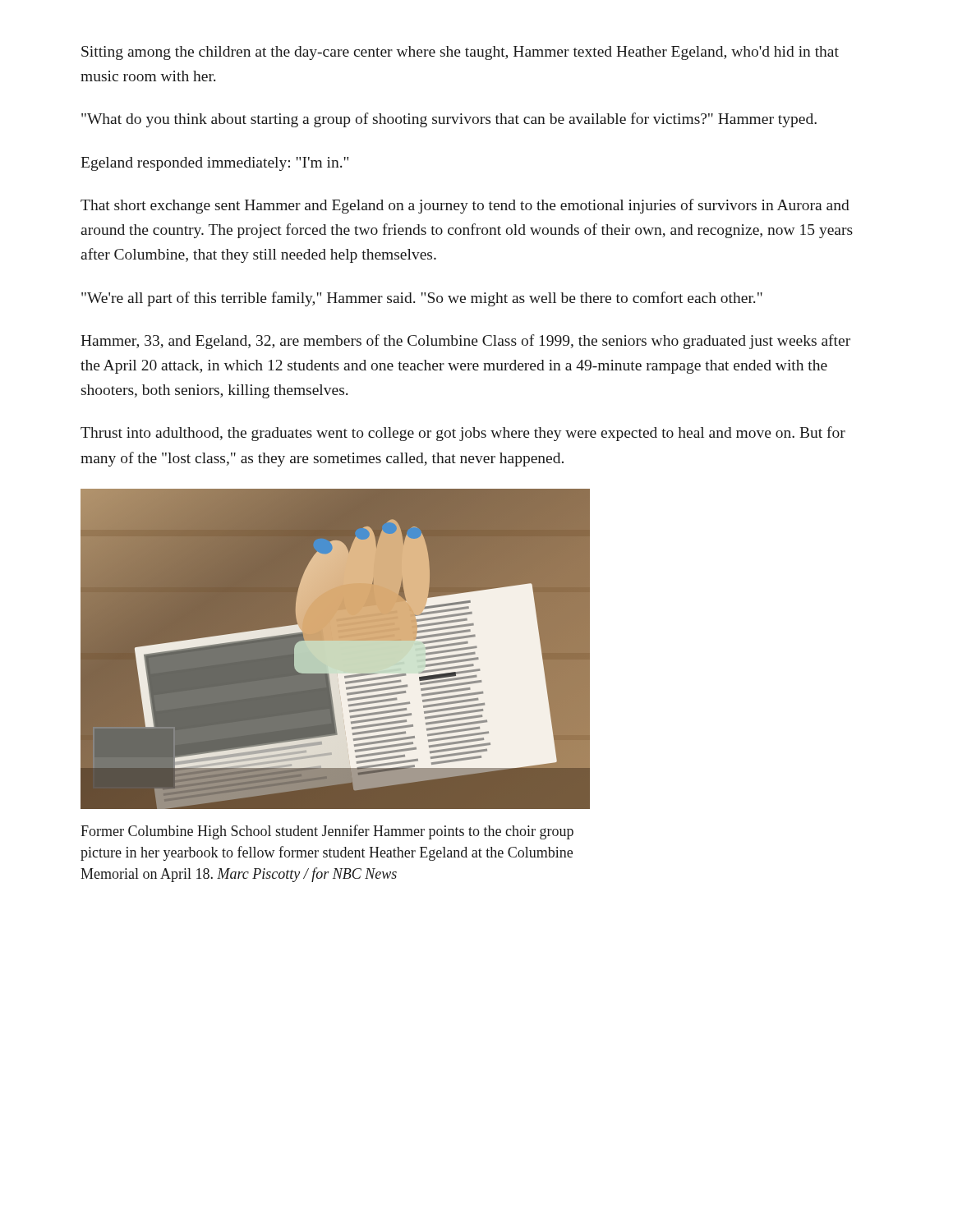This screenshot has width=953, height=1232.
Task: Find the text block with the text "Thrust into adulthood, the graduates went to college"
Action: [x=463, y=445]
